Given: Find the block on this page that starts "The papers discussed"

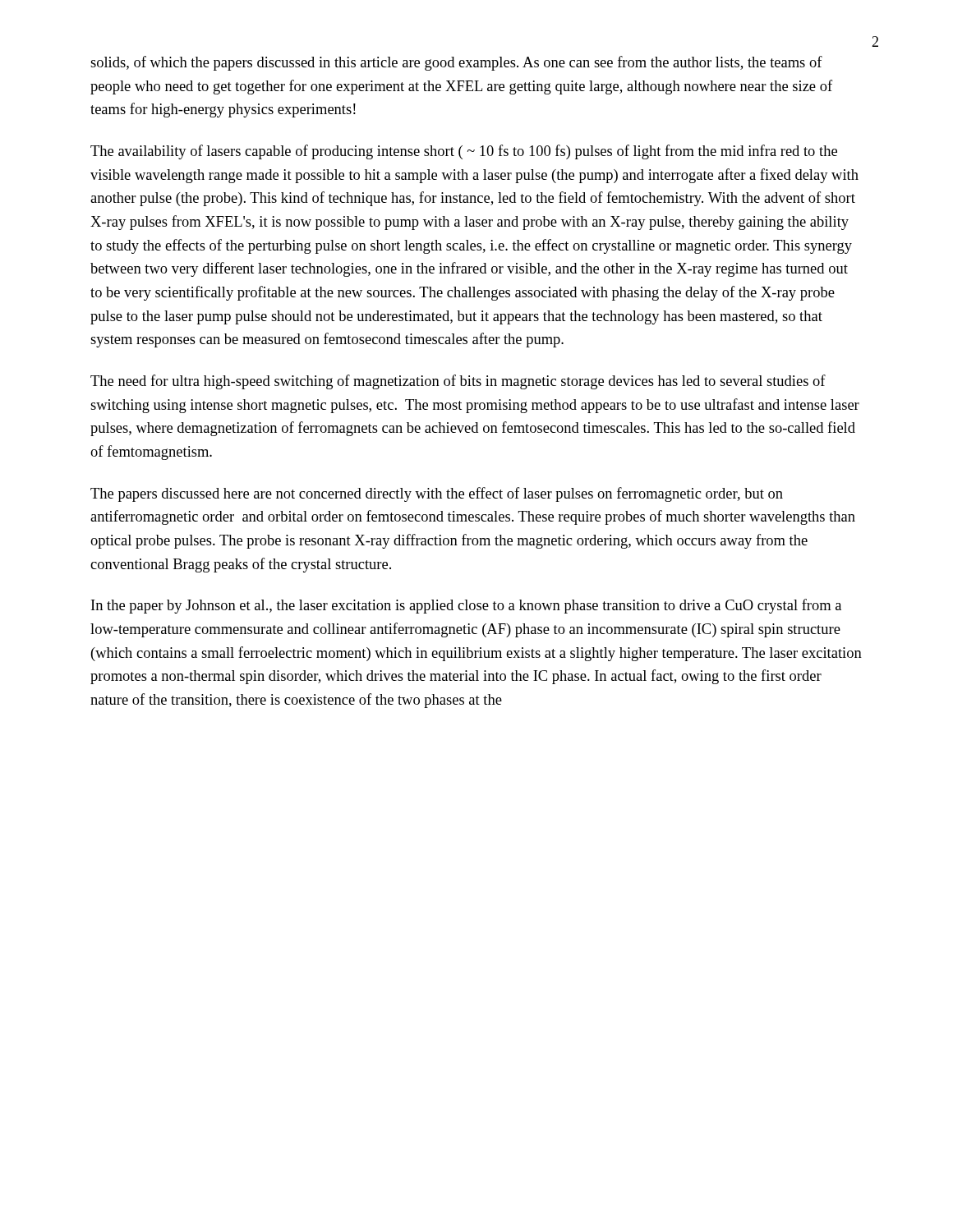Looking at the screenshot, I should point(473,529).
